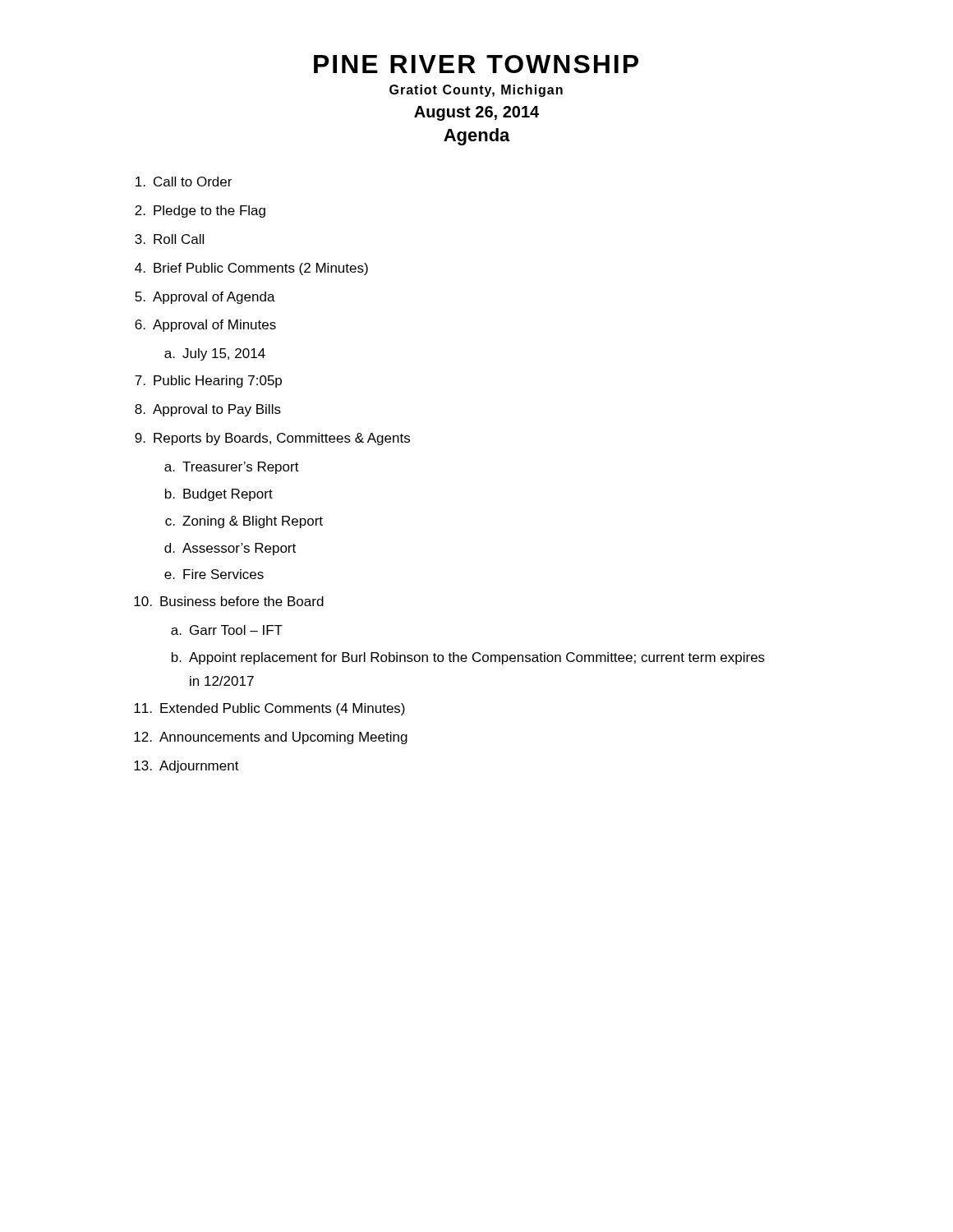Viewport: 953px width, 1232px height.
Task: Click on the text starting "a. Treasurer’s Report"
Action: 232,468
